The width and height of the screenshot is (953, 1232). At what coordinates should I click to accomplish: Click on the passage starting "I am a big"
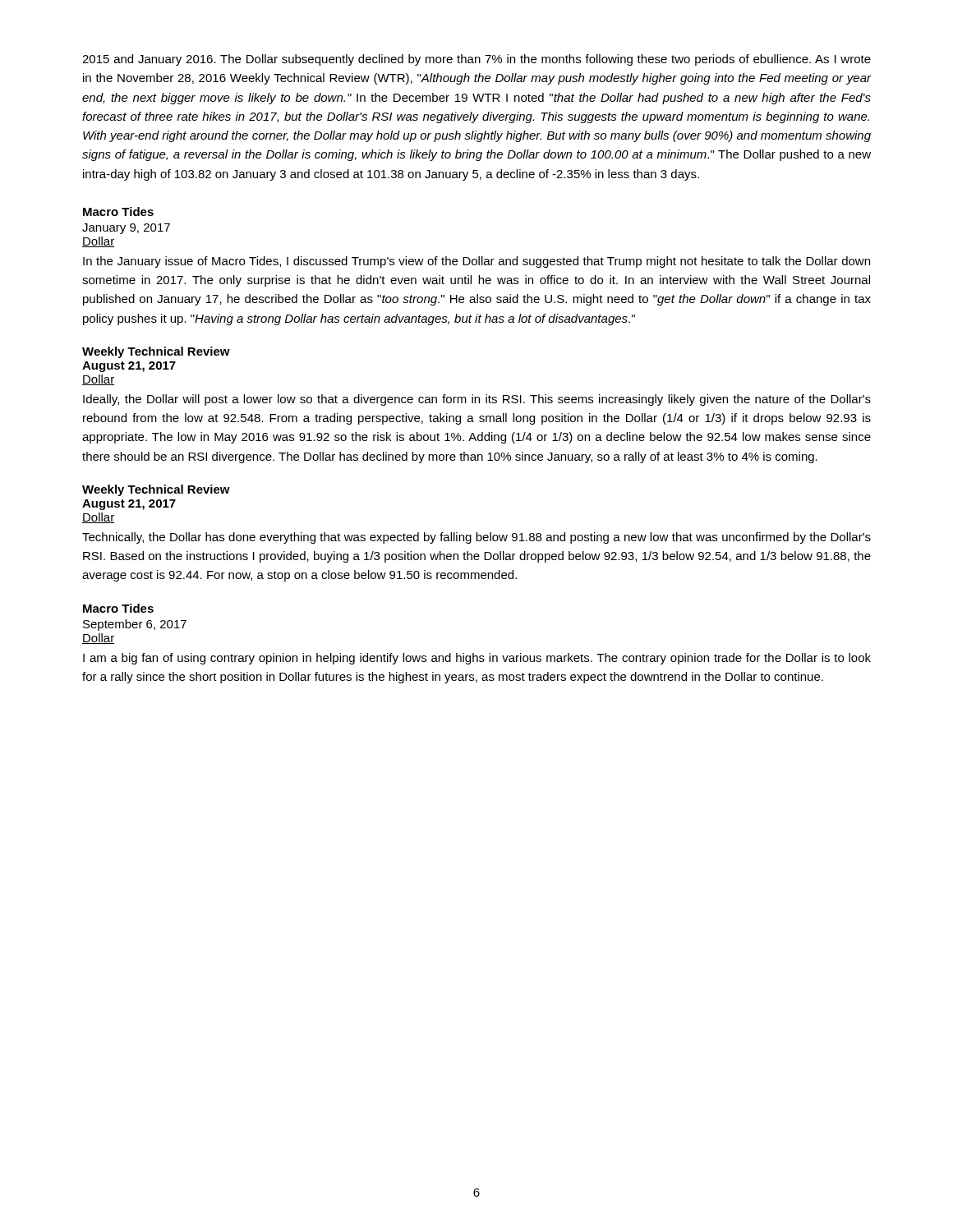click(x=476, y=667)
